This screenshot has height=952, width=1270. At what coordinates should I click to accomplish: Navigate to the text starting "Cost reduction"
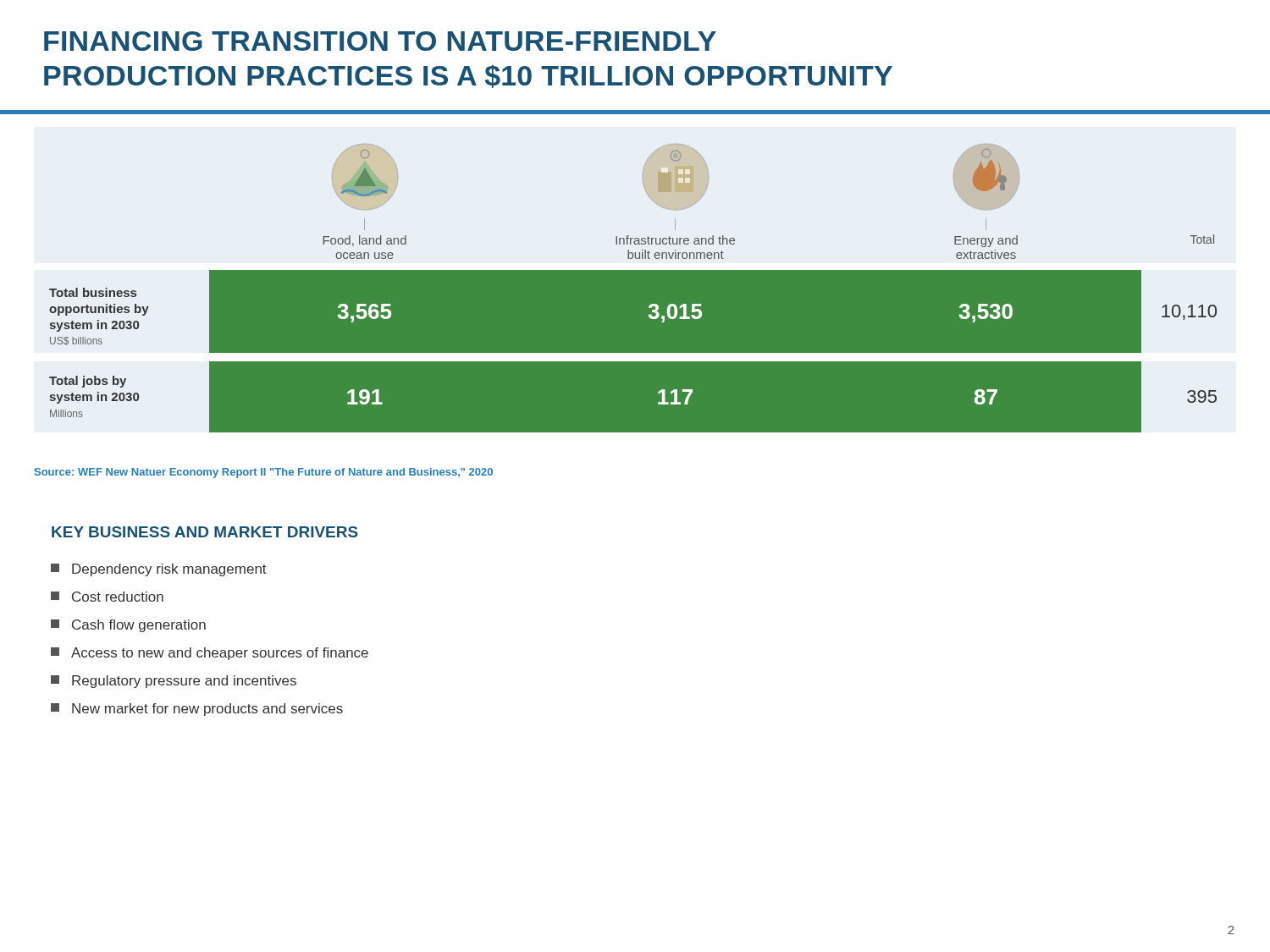107,598
